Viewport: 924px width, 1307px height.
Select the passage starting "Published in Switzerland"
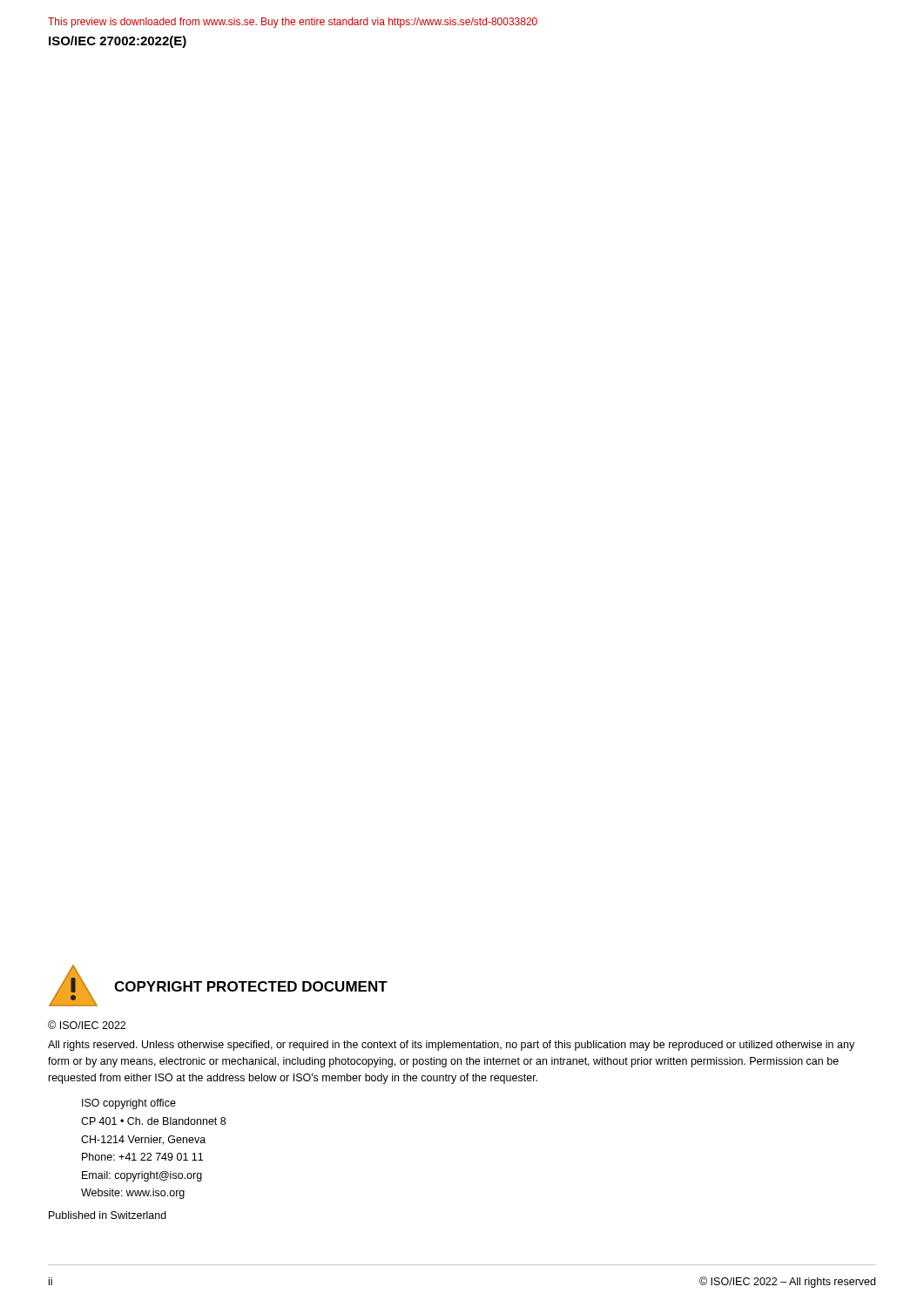coord(107,1216)
